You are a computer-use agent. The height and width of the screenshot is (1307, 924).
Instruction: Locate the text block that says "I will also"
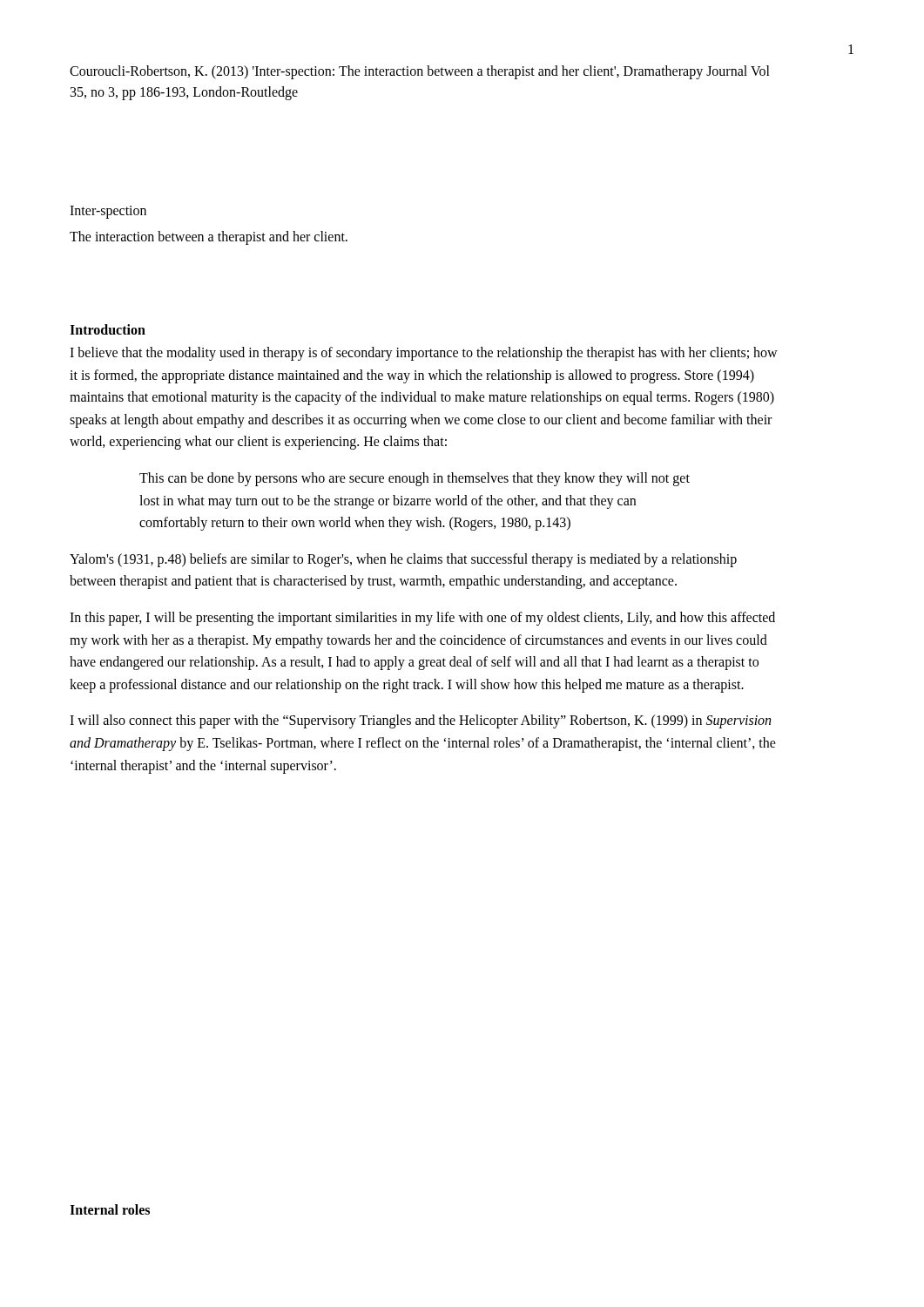[x=423, y=743]
